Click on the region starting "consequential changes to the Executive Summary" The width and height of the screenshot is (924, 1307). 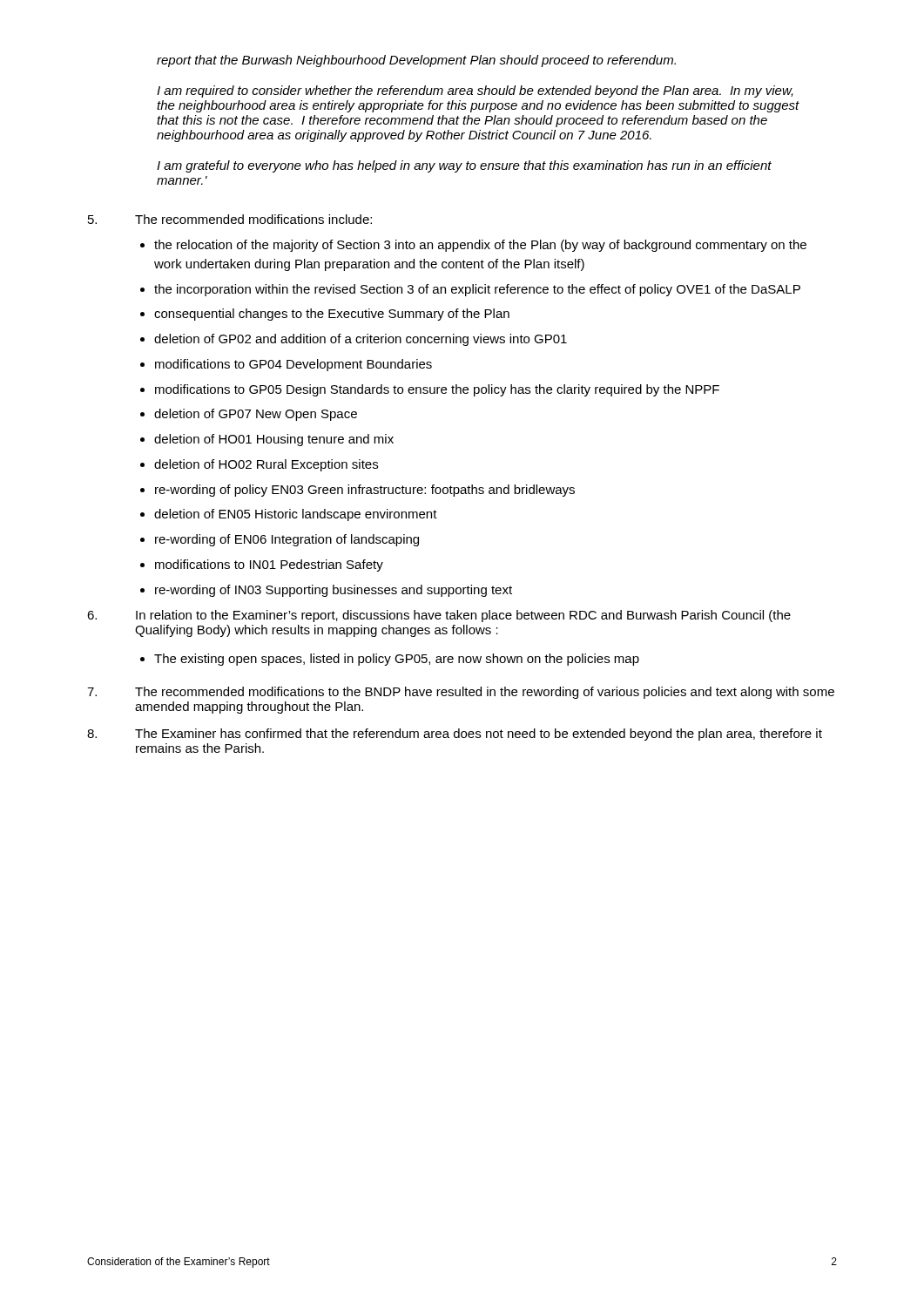(x=332, y=313)
